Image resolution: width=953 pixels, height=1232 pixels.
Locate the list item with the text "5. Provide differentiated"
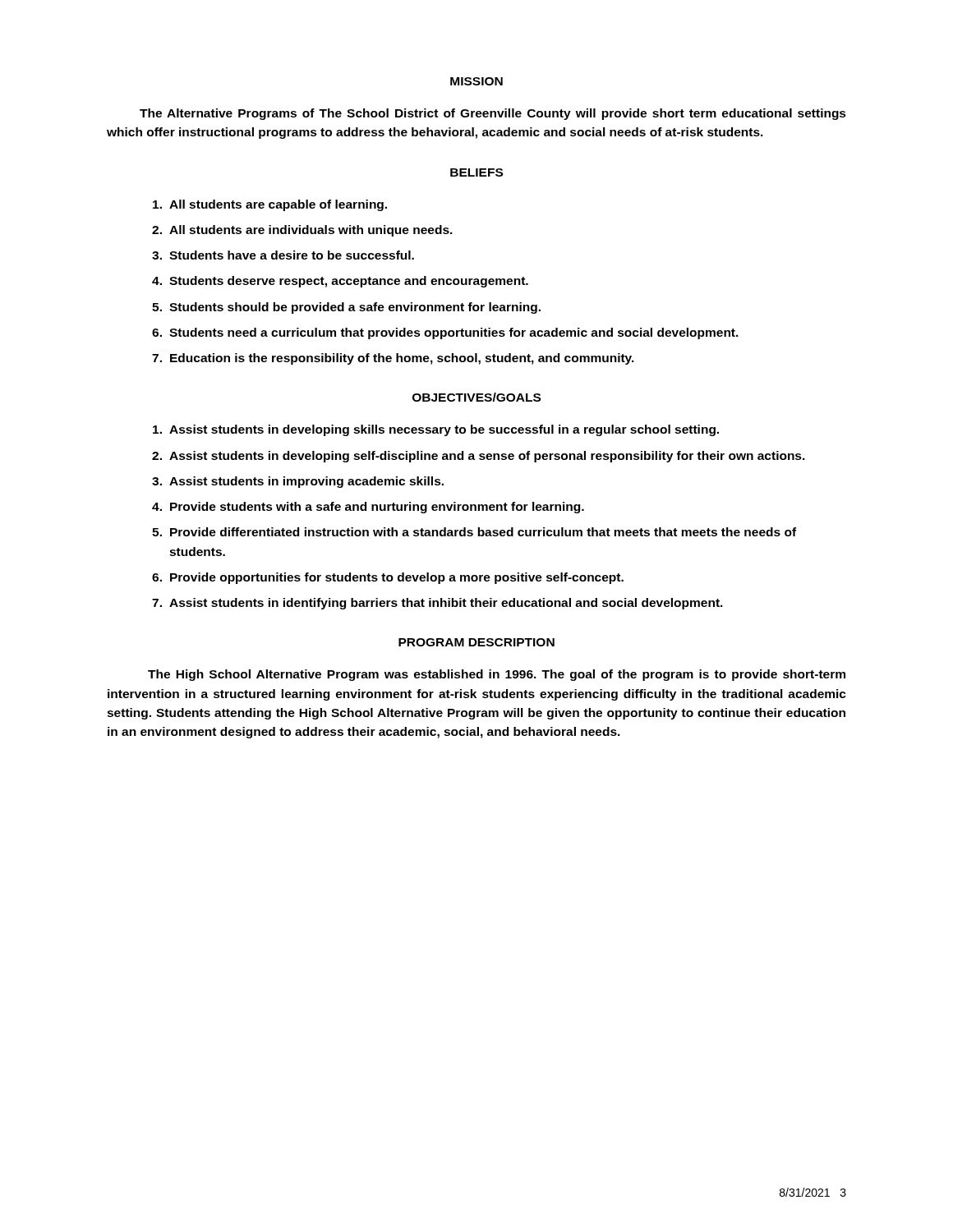coord(489,542)
